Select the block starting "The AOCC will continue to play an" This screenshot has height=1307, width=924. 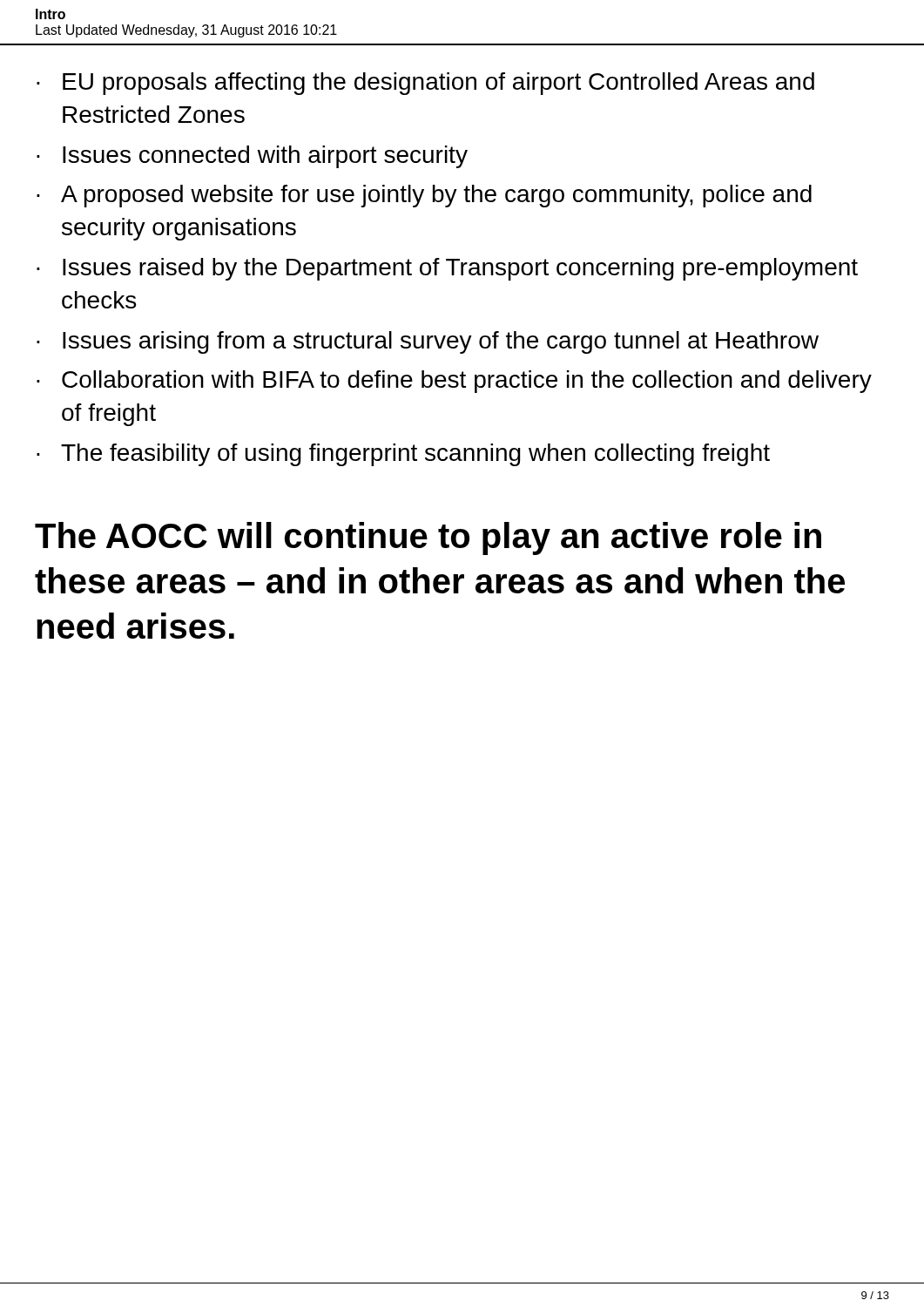click(x=440, y=581)
